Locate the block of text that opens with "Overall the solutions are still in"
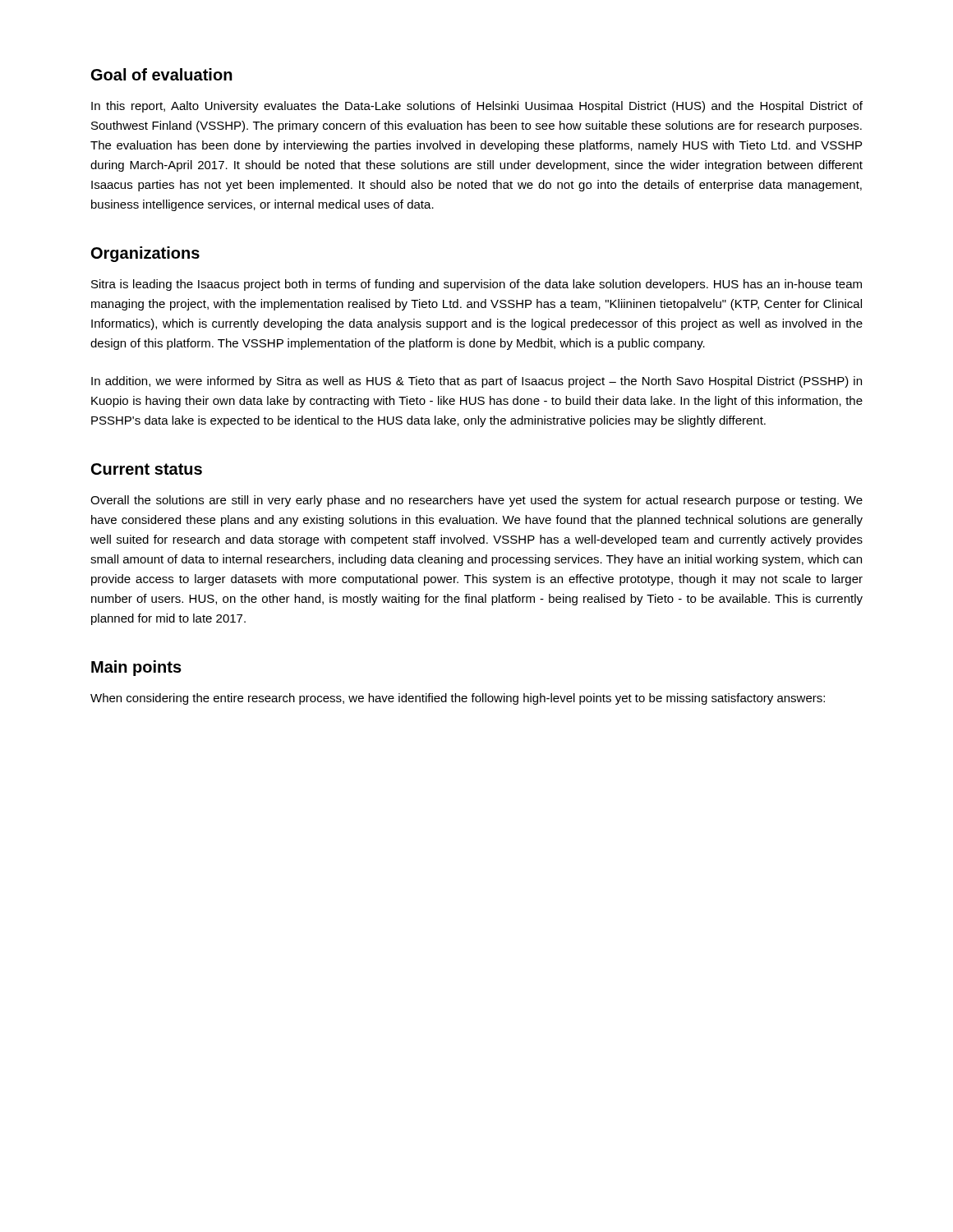This screenshot has width=953, height=1232. point(476,559)
